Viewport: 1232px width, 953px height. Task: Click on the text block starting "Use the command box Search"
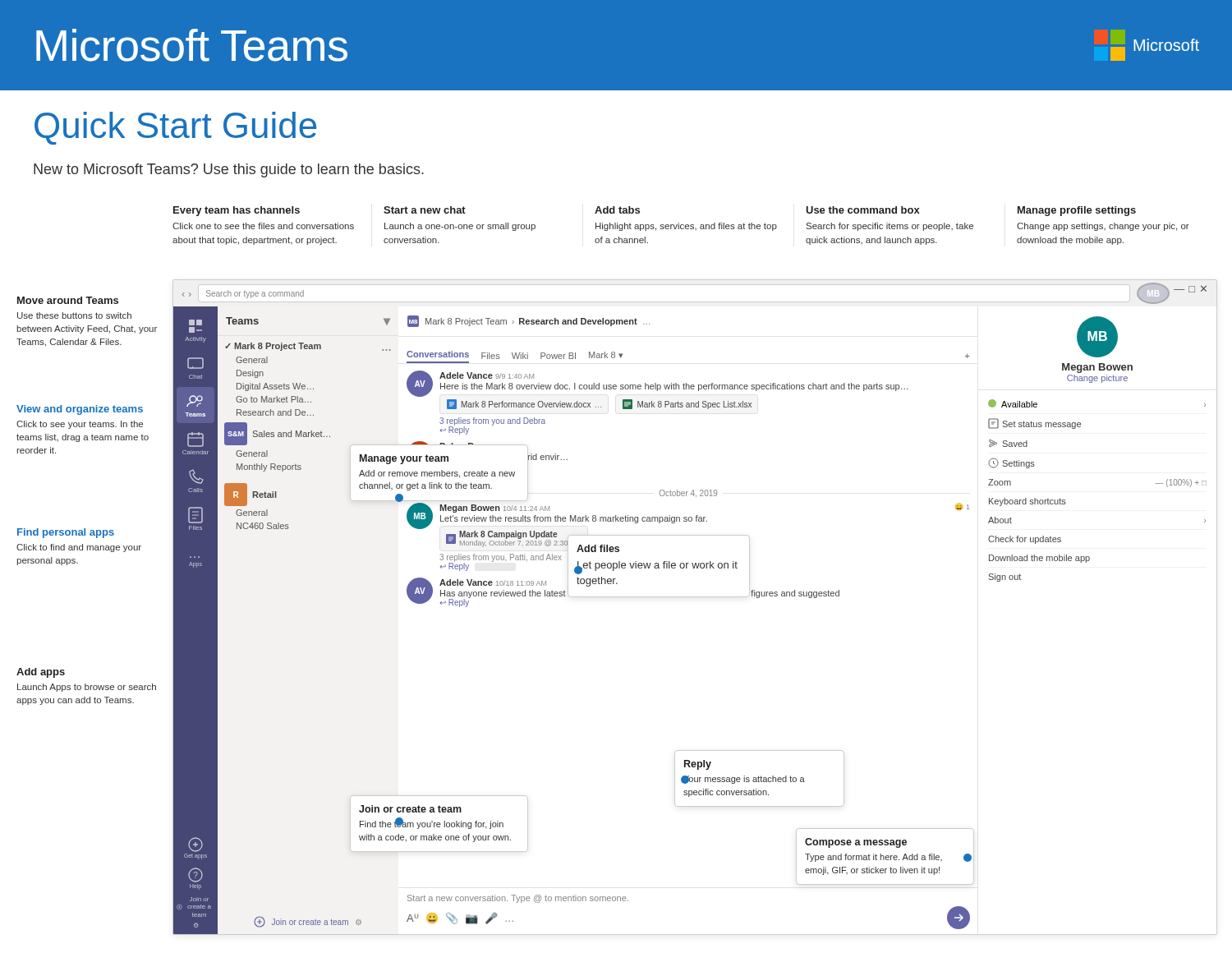[x=899, y=225]
